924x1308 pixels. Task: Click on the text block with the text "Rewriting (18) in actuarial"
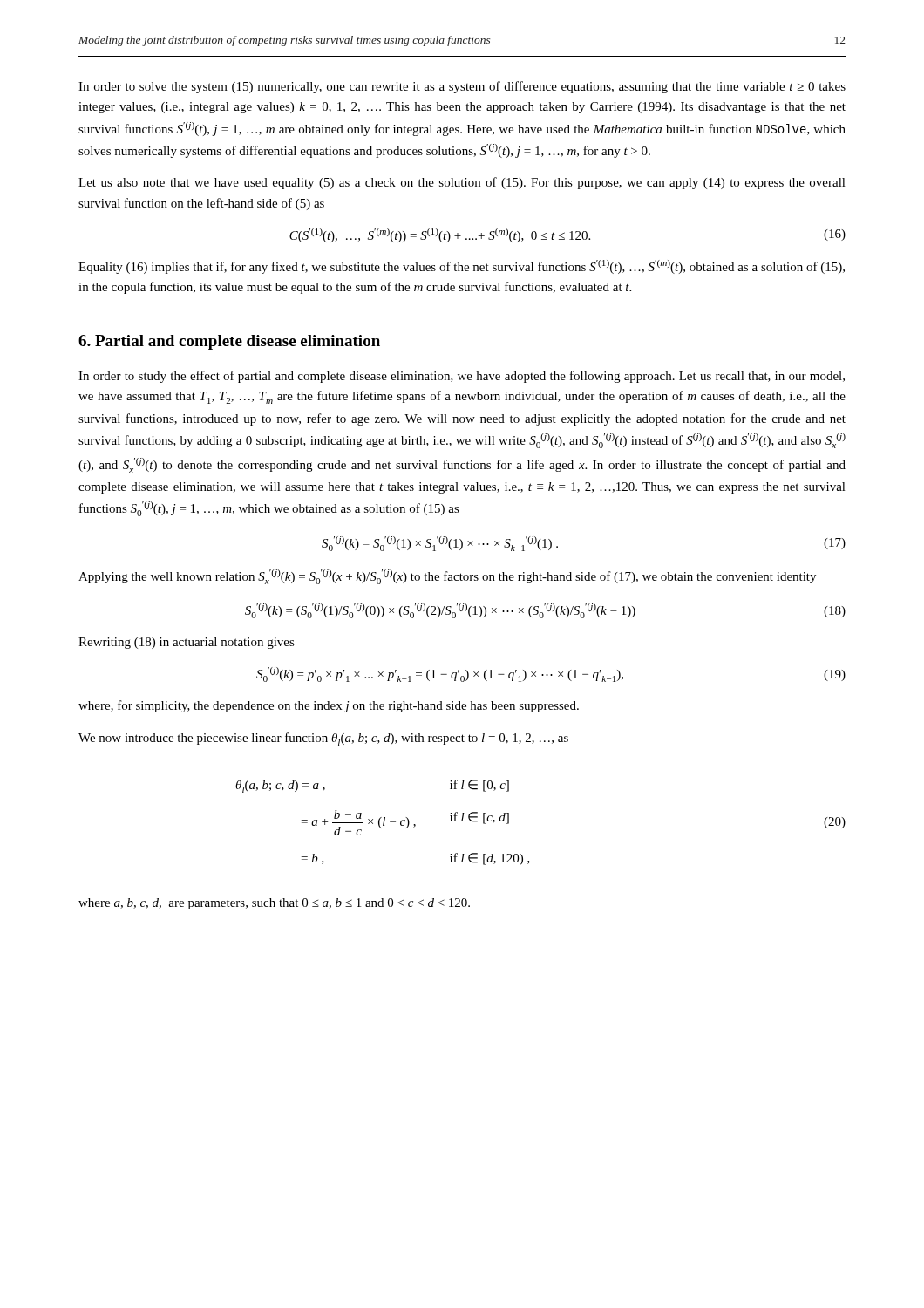point(187,643)
